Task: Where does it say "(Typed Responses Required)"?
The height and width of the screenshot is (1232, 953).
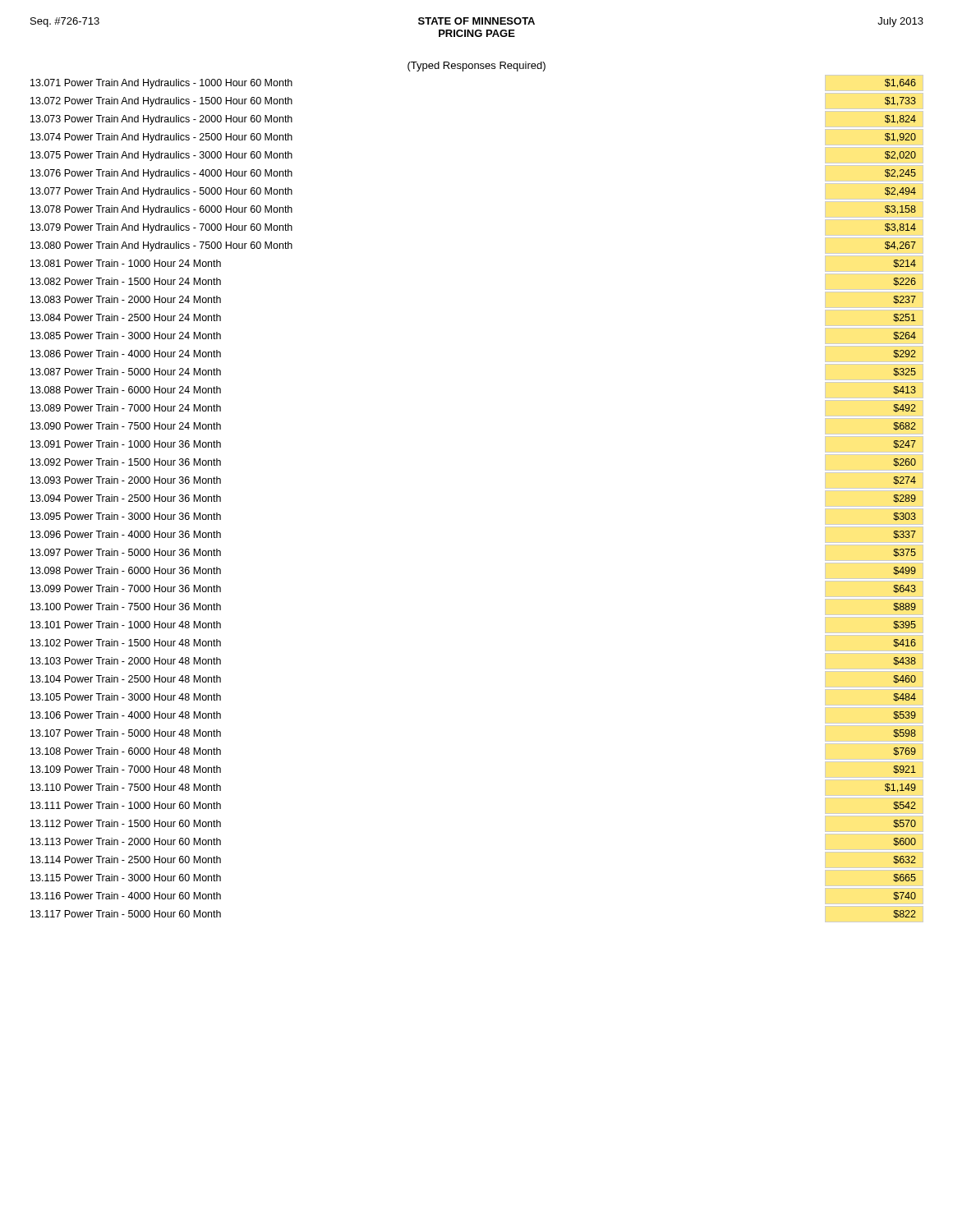Action: point(476,65)
